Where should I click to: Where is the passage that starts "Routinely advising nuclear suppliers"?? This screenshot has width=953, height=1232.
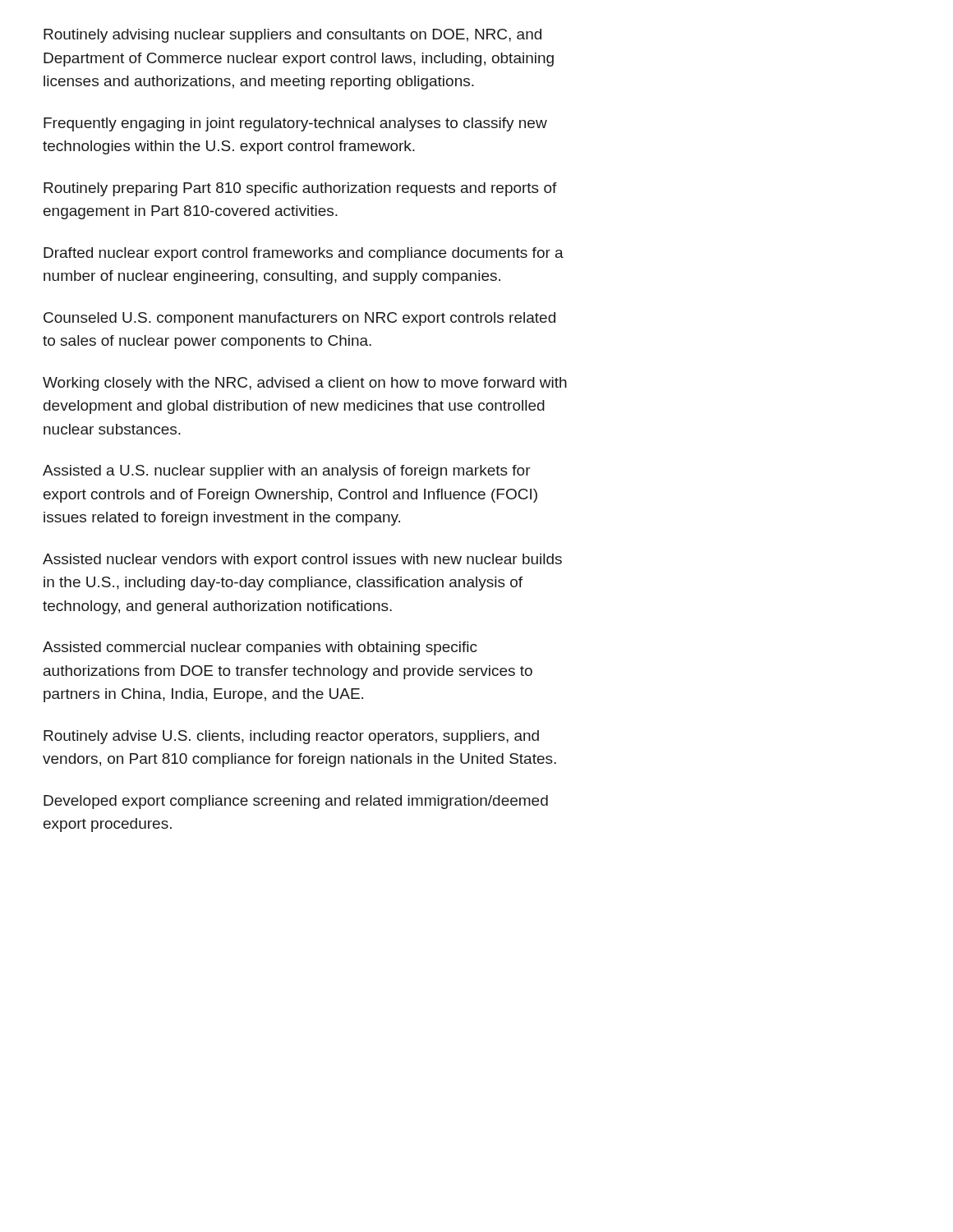299,58
